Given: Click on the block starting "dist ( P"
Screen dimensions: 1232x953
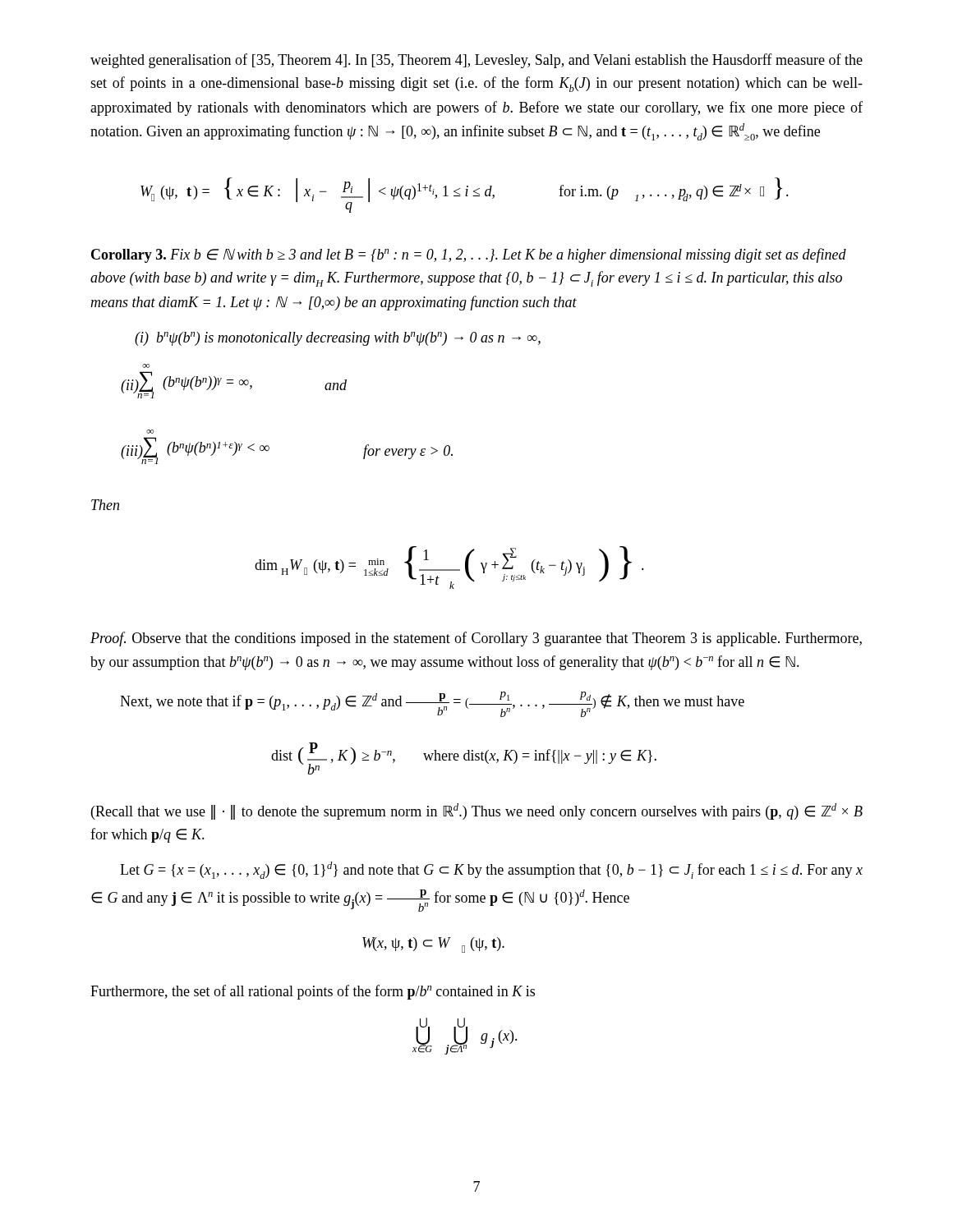Looking at the screenshot, I should (x=476, y=756).
